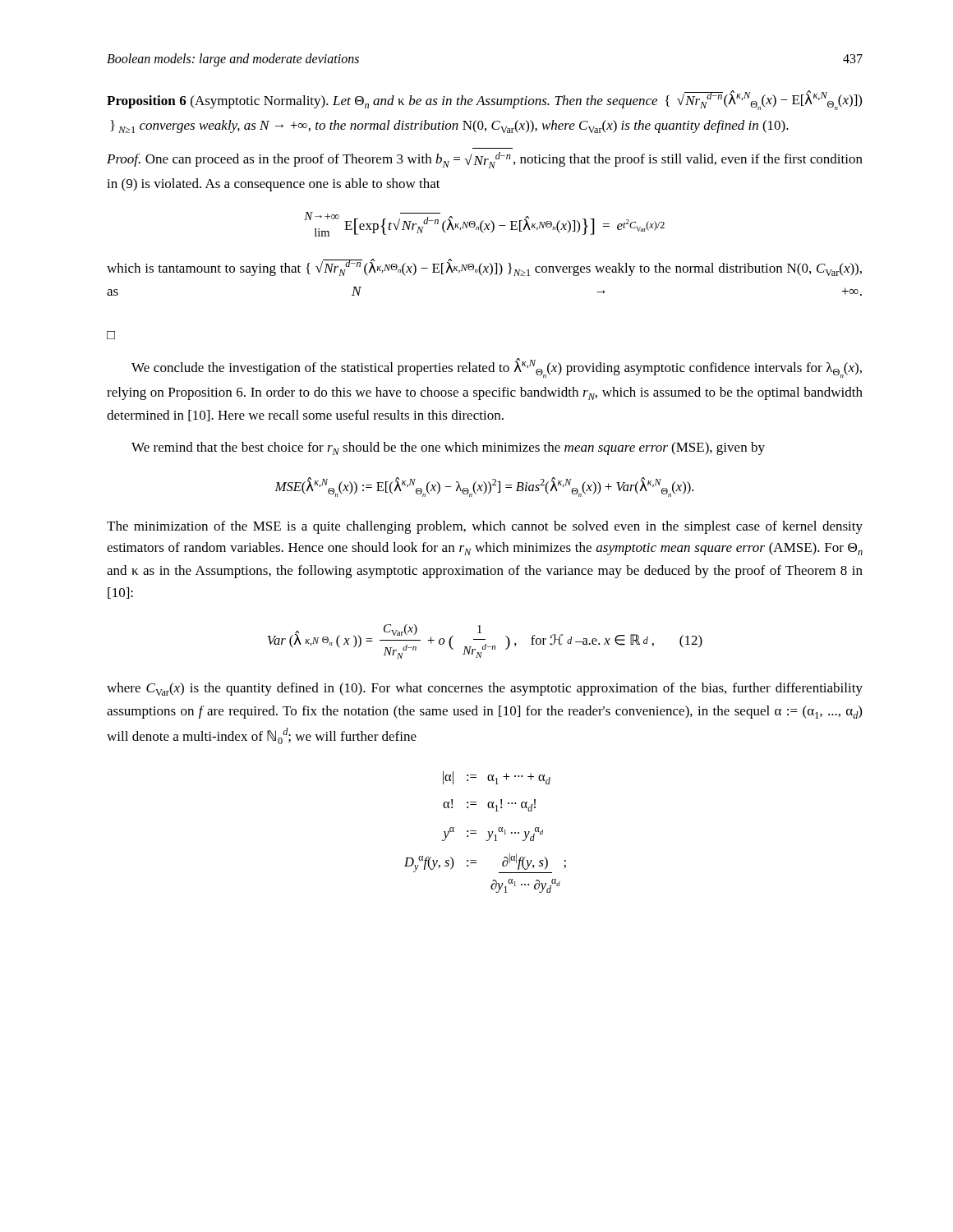Find the formula on this page that starts "Var(λ̂κ,NΘn(x)) = CVar(x) NrNd−n +"
This screenshot has width=953, height=1232.
(485, 641)
